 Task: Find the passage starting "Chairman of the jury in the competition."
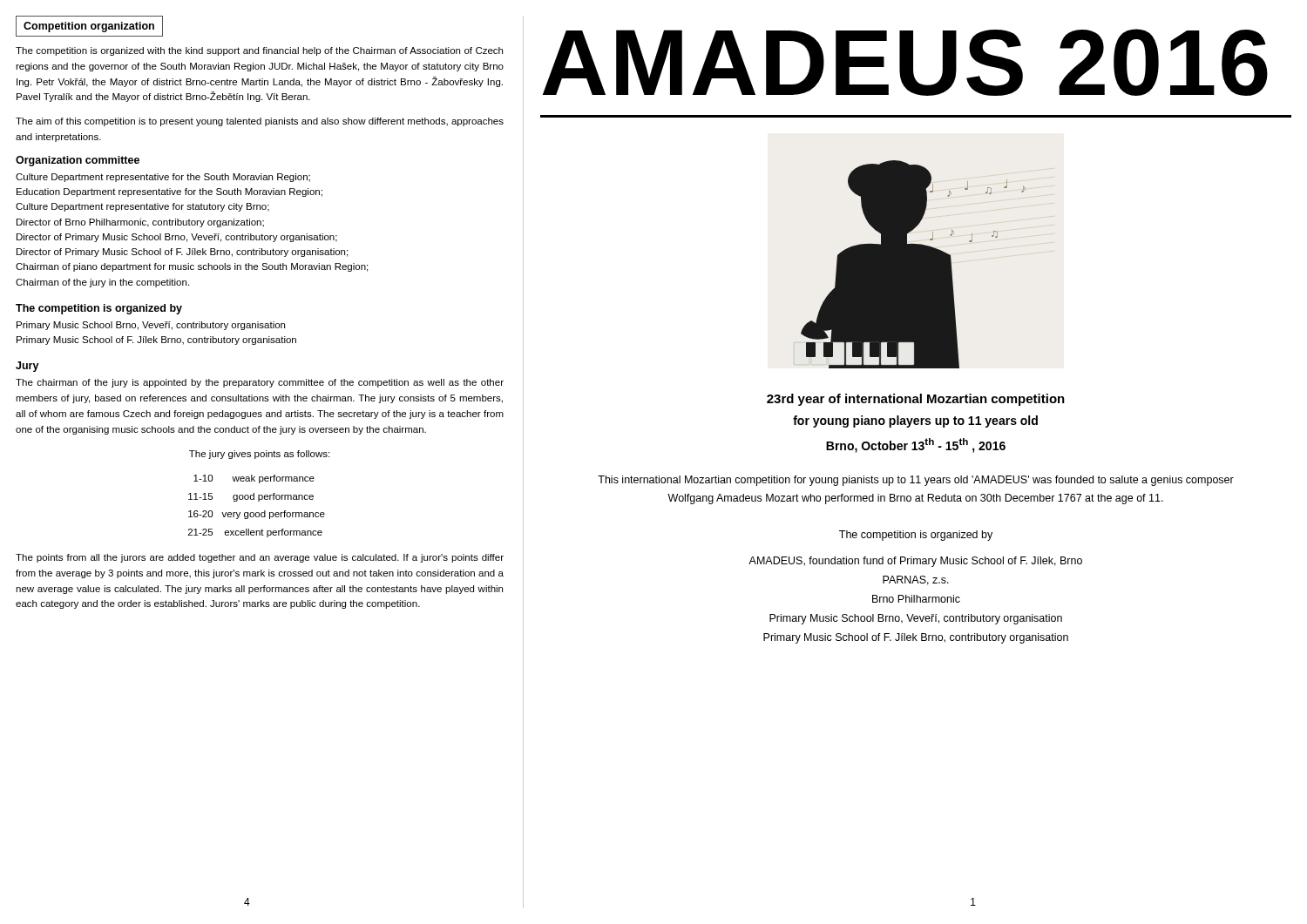[x=103, y=282]
